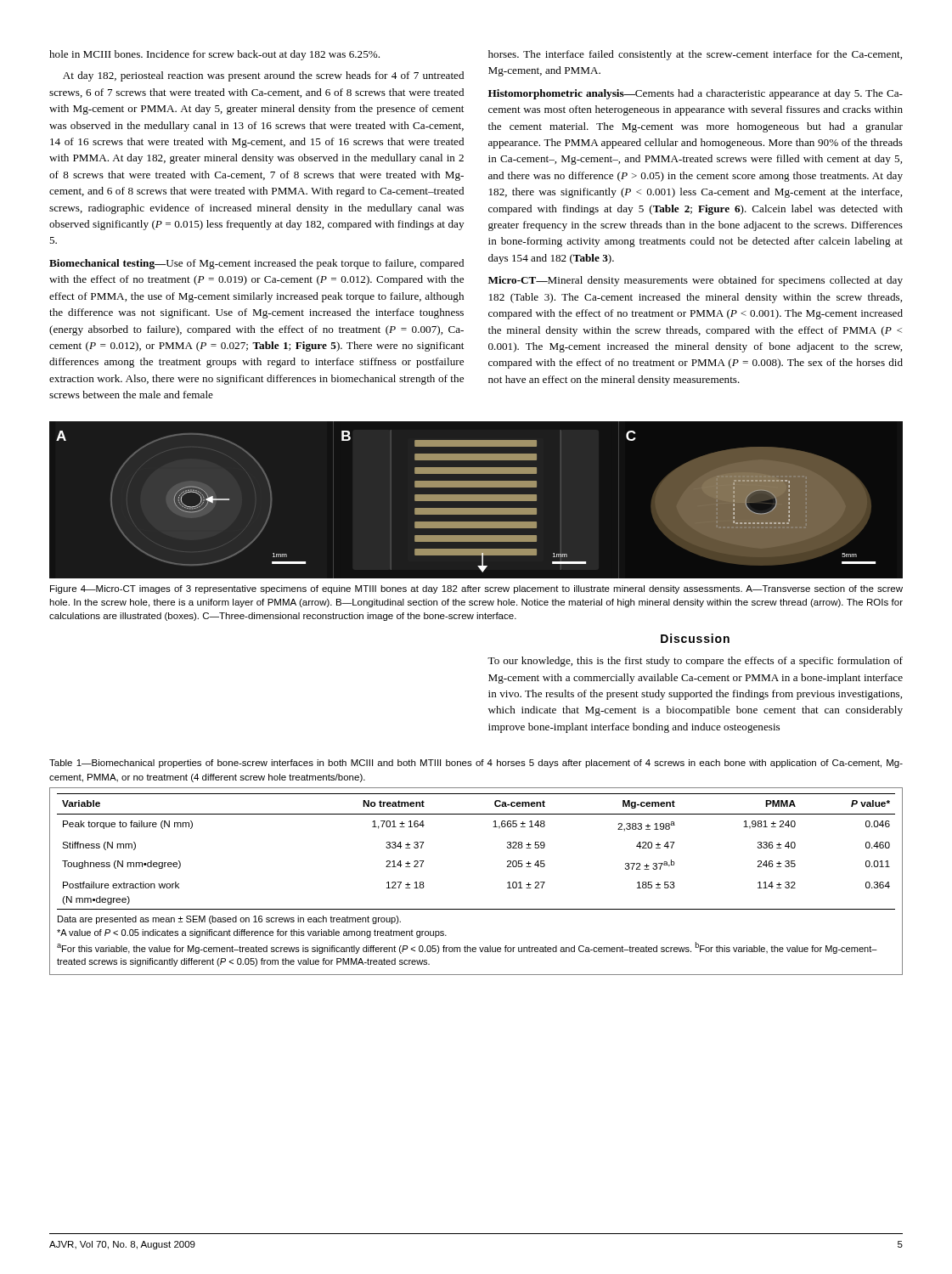The width and height of the screenshot is (952, 1274).
Task: Point to the block beginning "hole in MCIII bones."
Action: click(x=257, y=147)
